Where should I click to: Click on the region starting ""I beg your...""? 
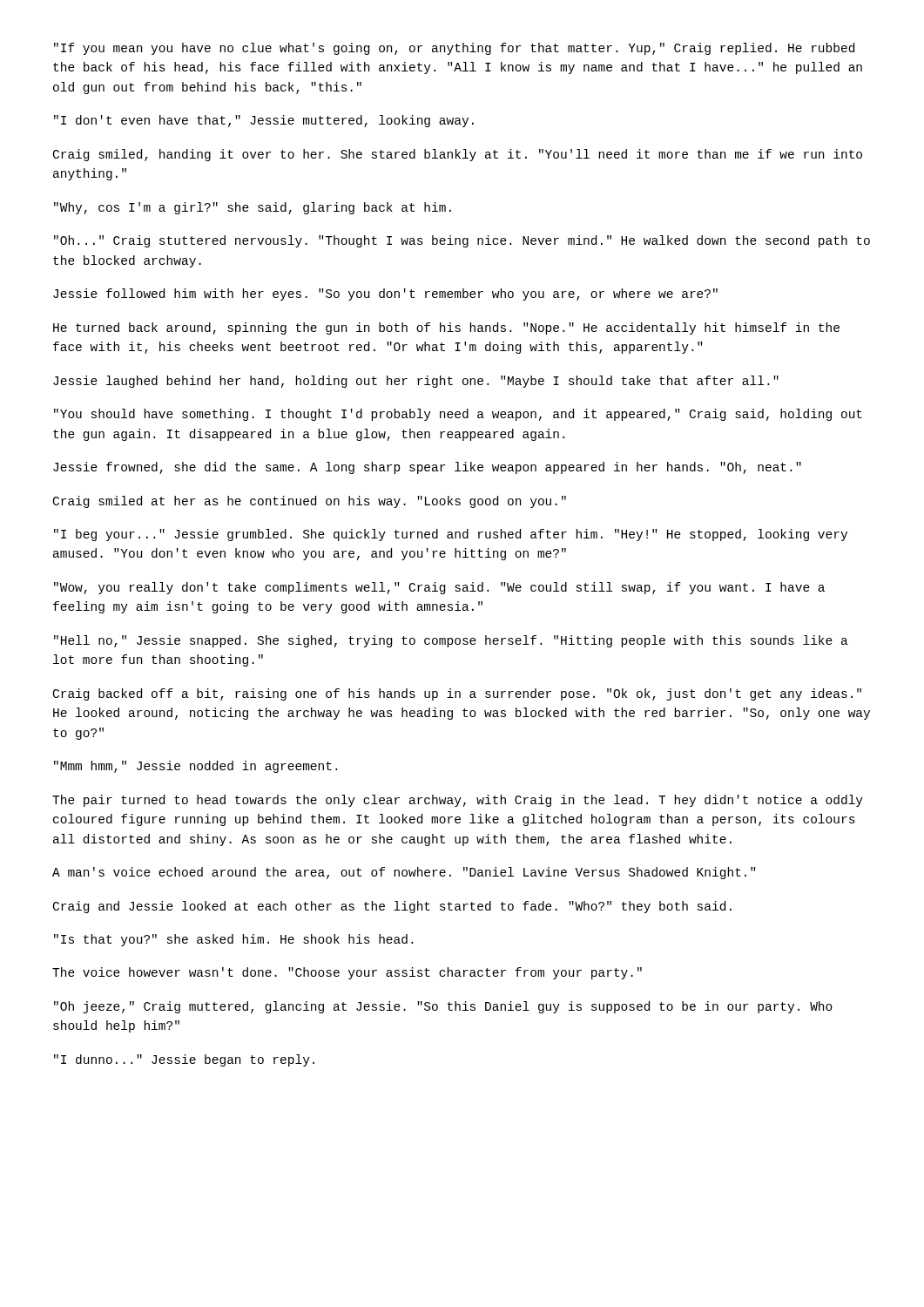[x=450, y=545]
